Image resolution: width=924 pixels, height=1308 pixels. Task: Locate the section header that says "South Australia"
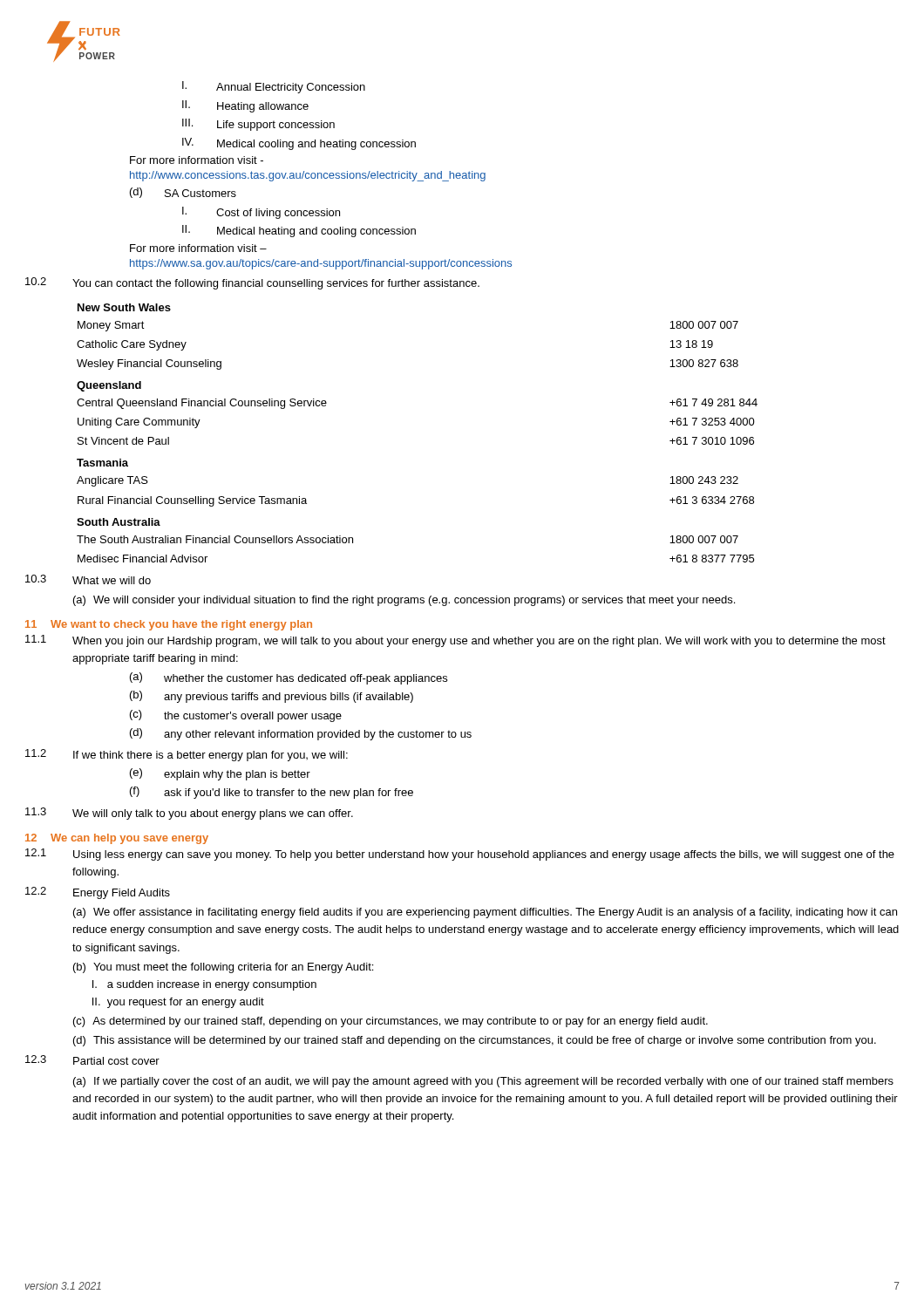point(119,522)
